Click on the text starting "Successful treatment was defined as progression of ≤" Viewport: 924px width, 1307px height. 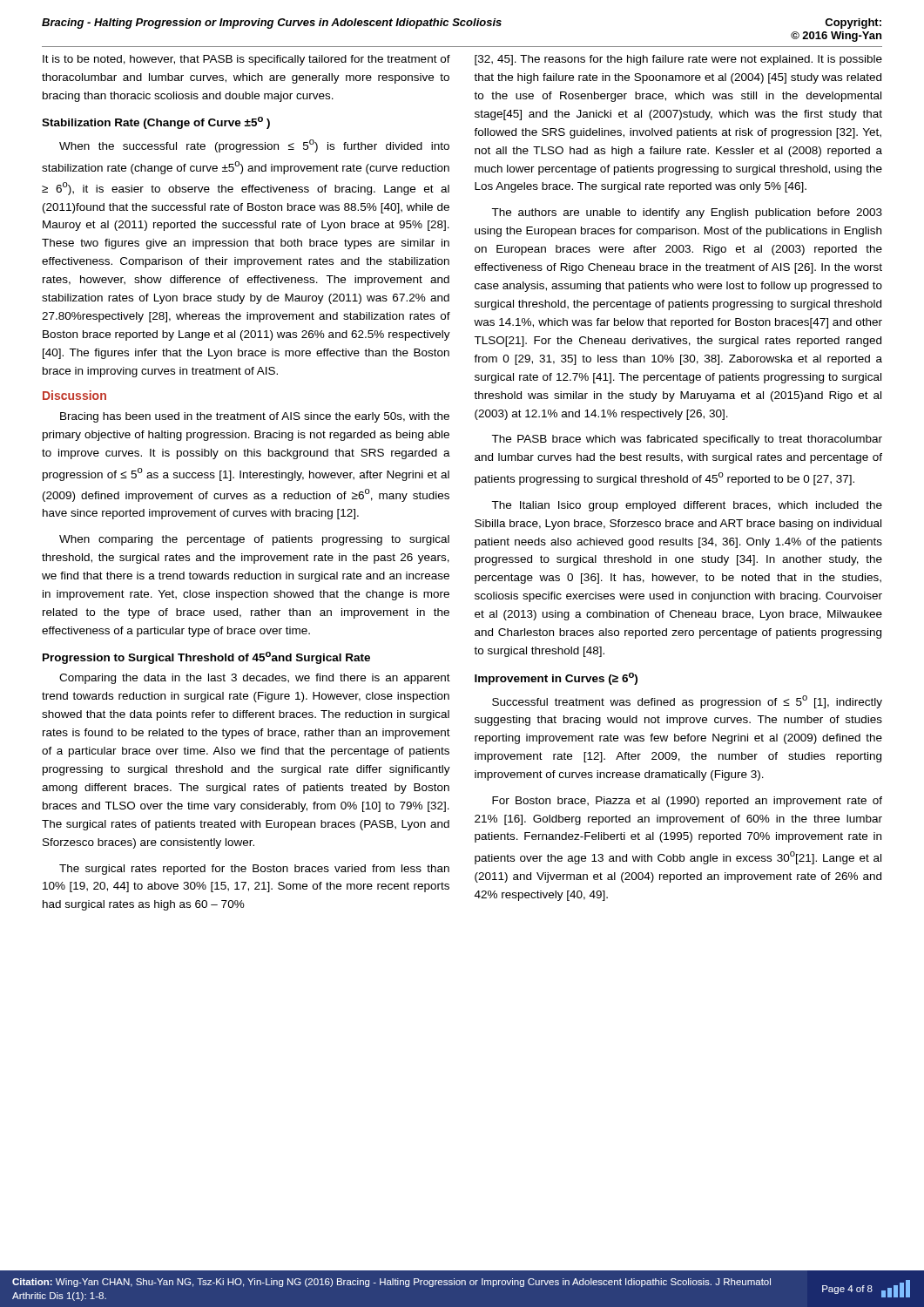click(678, 737)
